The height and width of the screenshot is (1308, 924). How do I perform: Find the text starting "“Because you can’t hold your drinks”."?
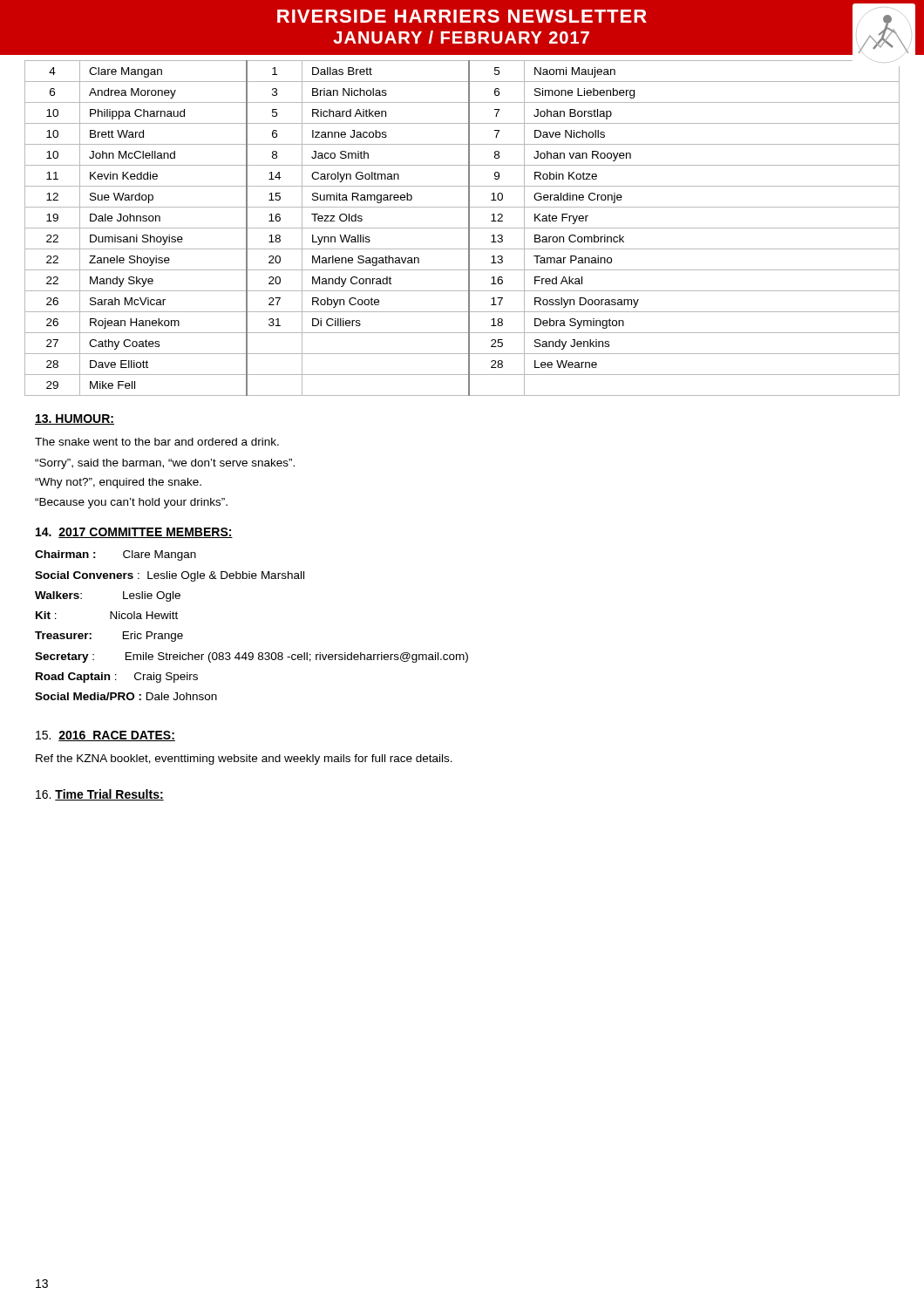coord(132,502)
